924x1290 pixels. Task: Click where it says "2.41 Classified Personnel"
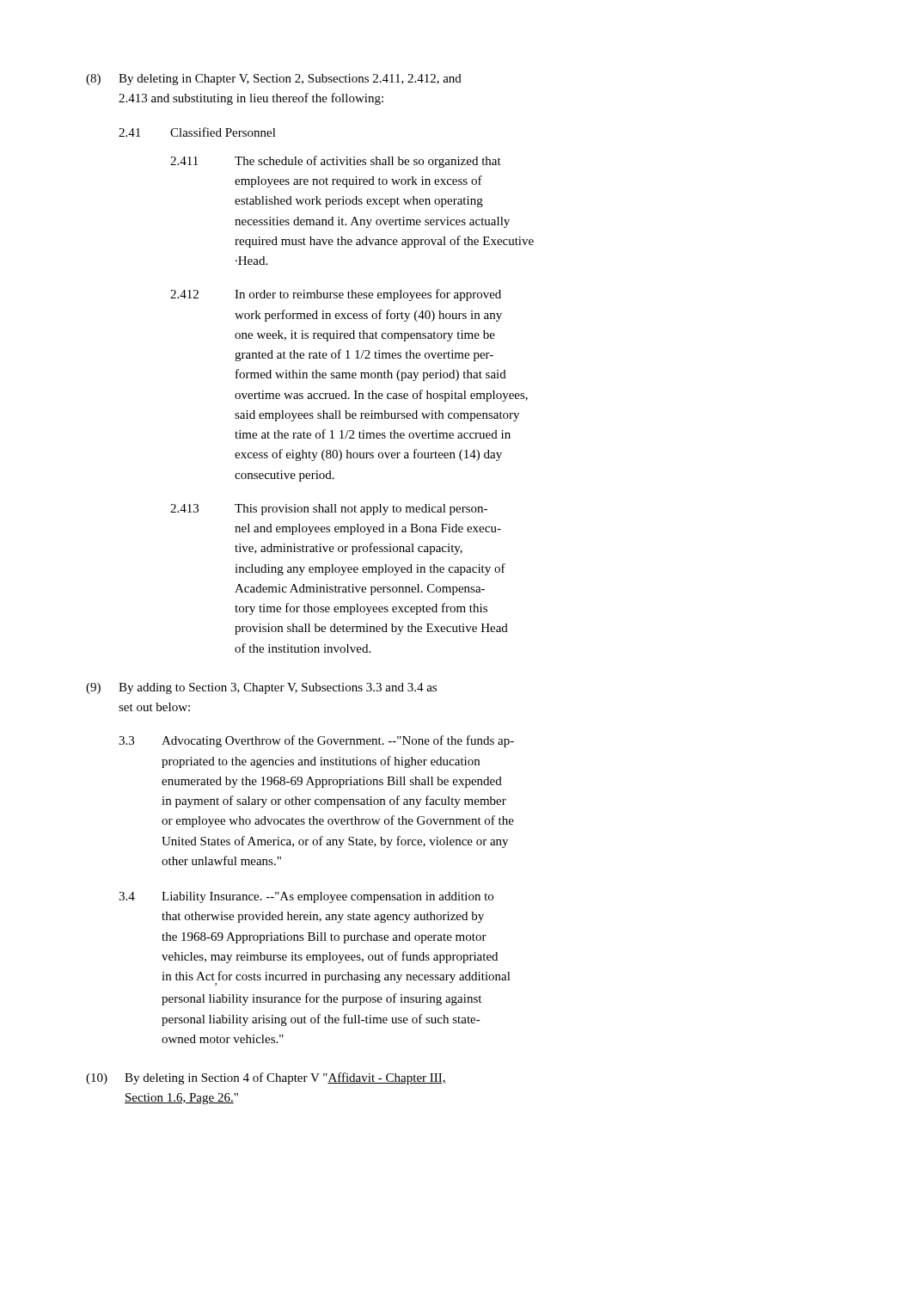[197, 132]
